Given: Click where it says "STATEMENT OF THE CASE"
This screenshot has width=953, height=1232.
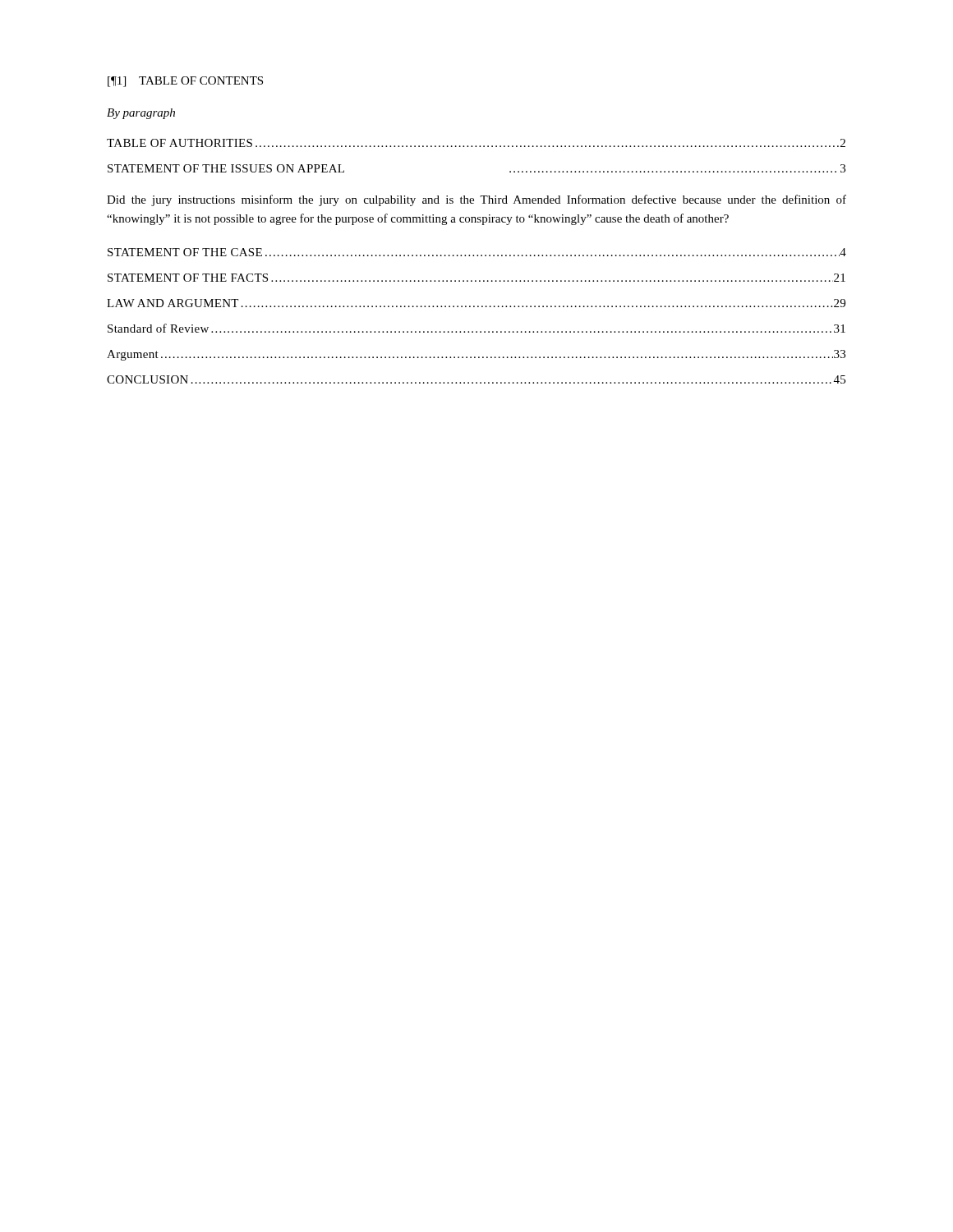Looking at the screenshot, I should click(476, 252).
